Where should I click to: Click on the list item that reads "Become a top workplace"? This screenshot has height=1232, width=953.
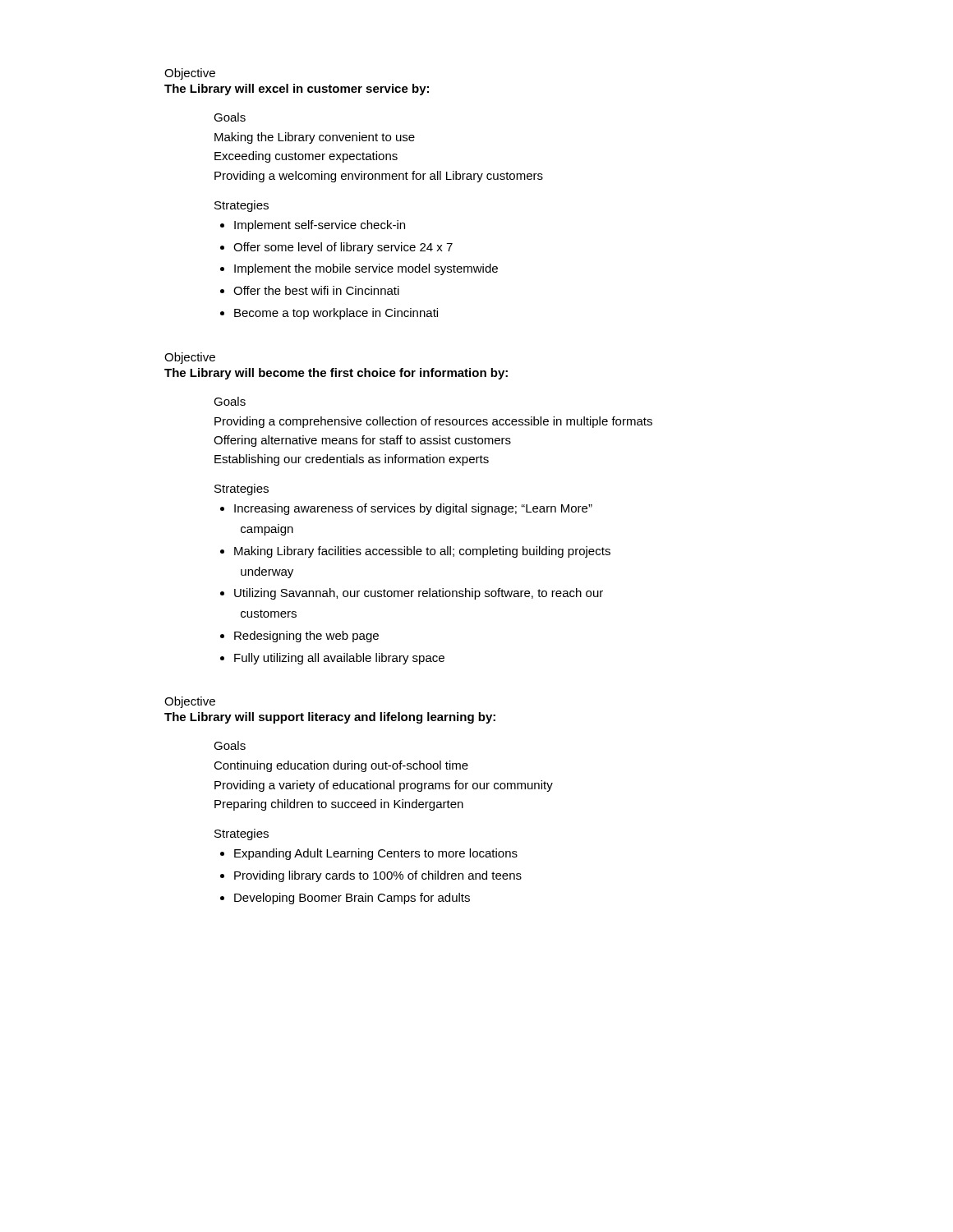[x=336, y=312]
